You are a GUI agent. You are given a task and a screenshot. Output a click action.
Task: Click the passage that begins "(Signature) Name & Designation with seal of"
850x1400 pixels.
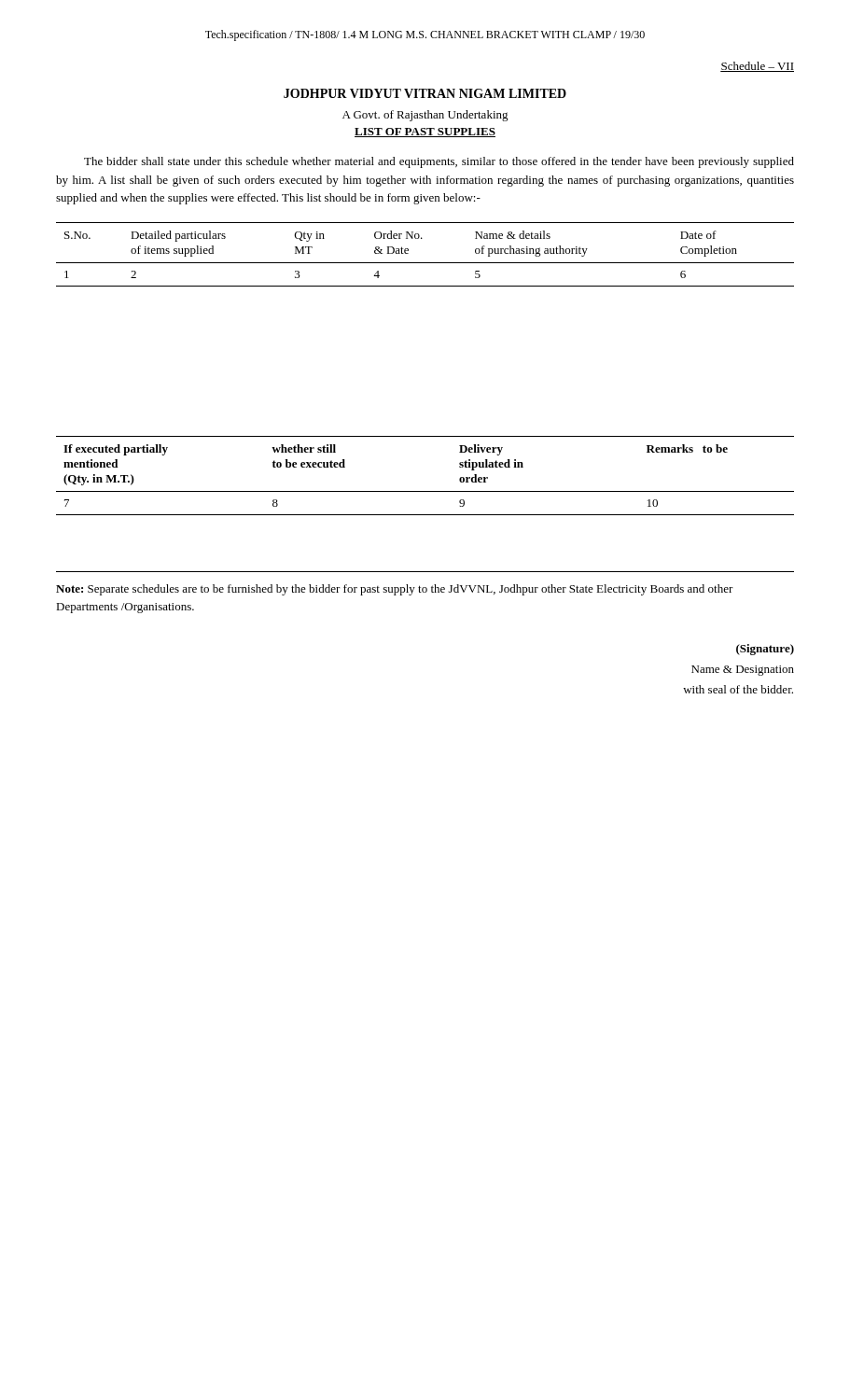739,668
